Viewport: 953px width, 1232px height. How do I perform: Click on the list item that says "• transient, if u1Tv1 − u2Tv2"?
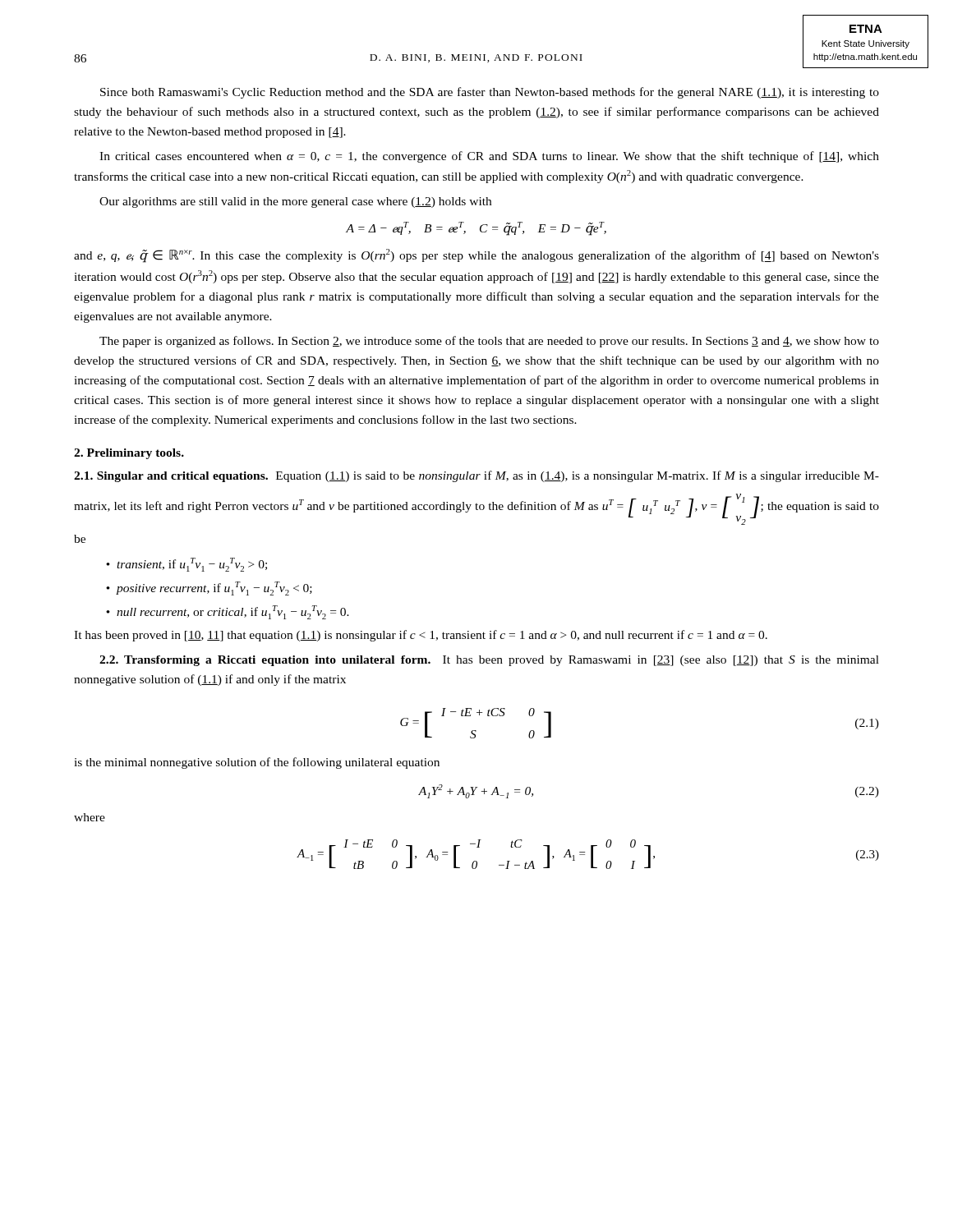pos(187,564)
